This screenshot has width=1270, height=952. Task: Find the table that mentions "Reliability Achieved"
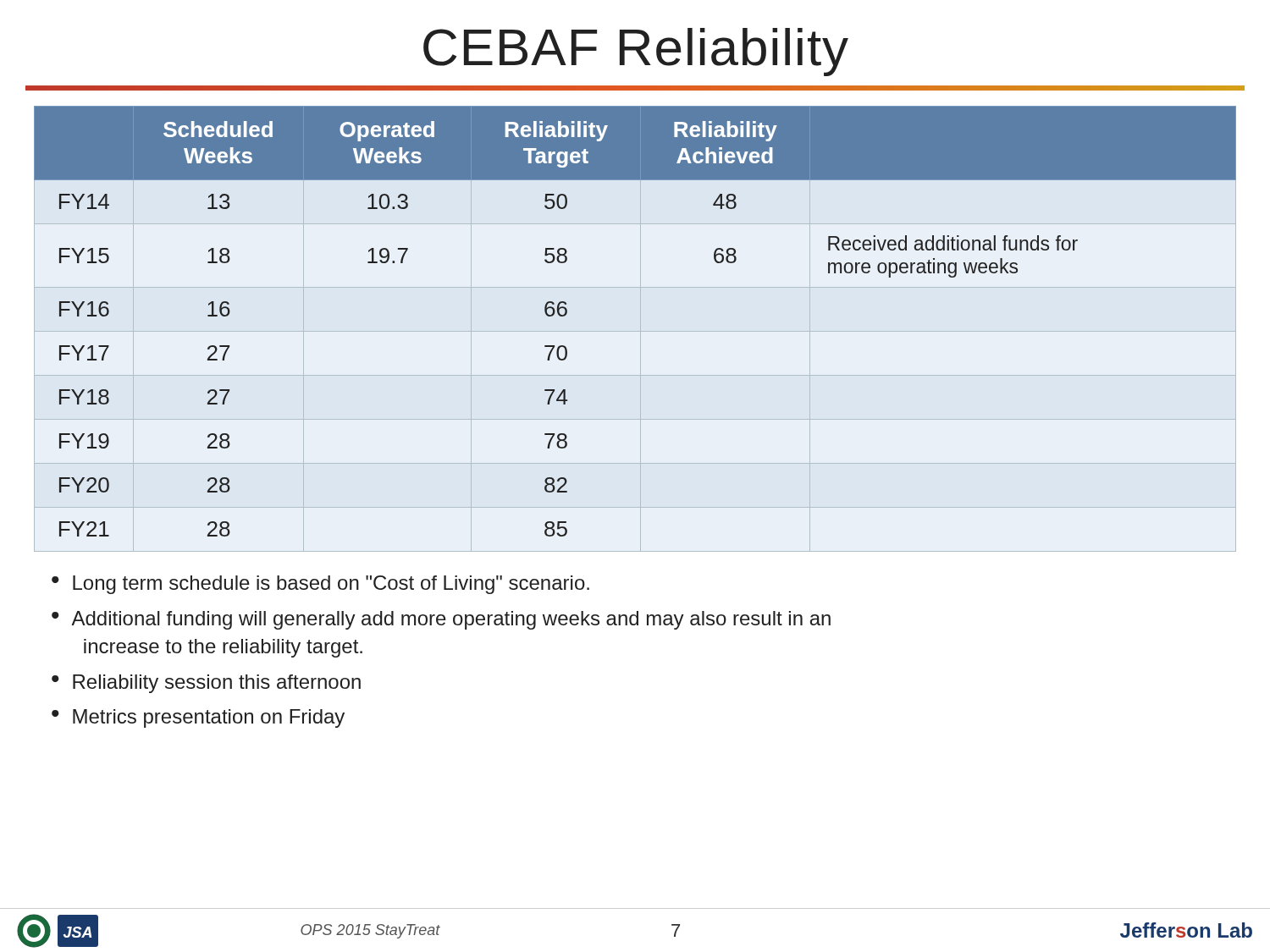click(635, 329)
